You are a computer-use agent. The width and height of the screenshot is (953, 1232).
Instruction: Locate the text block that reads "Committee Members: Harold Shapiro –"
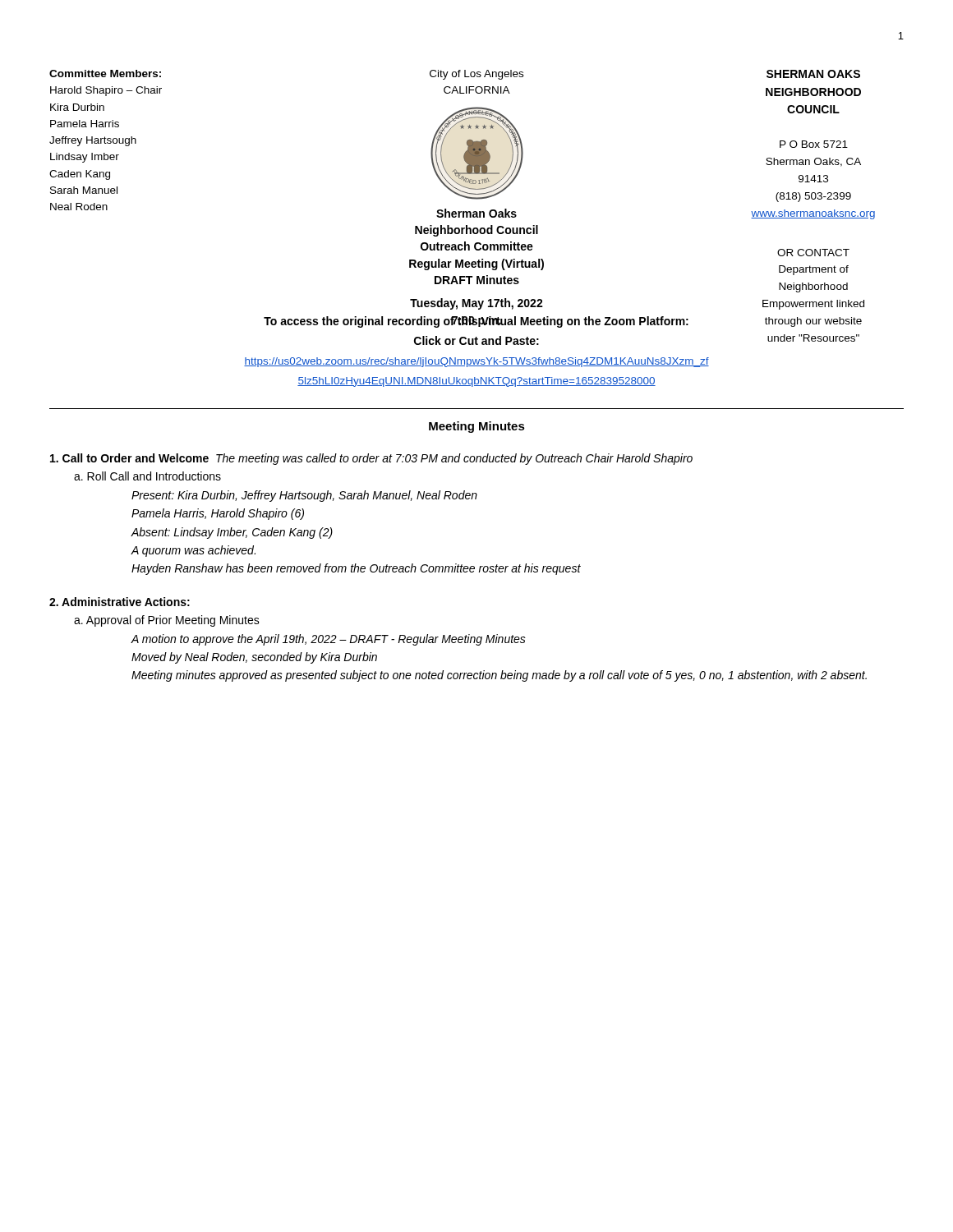tap(106, 140)
